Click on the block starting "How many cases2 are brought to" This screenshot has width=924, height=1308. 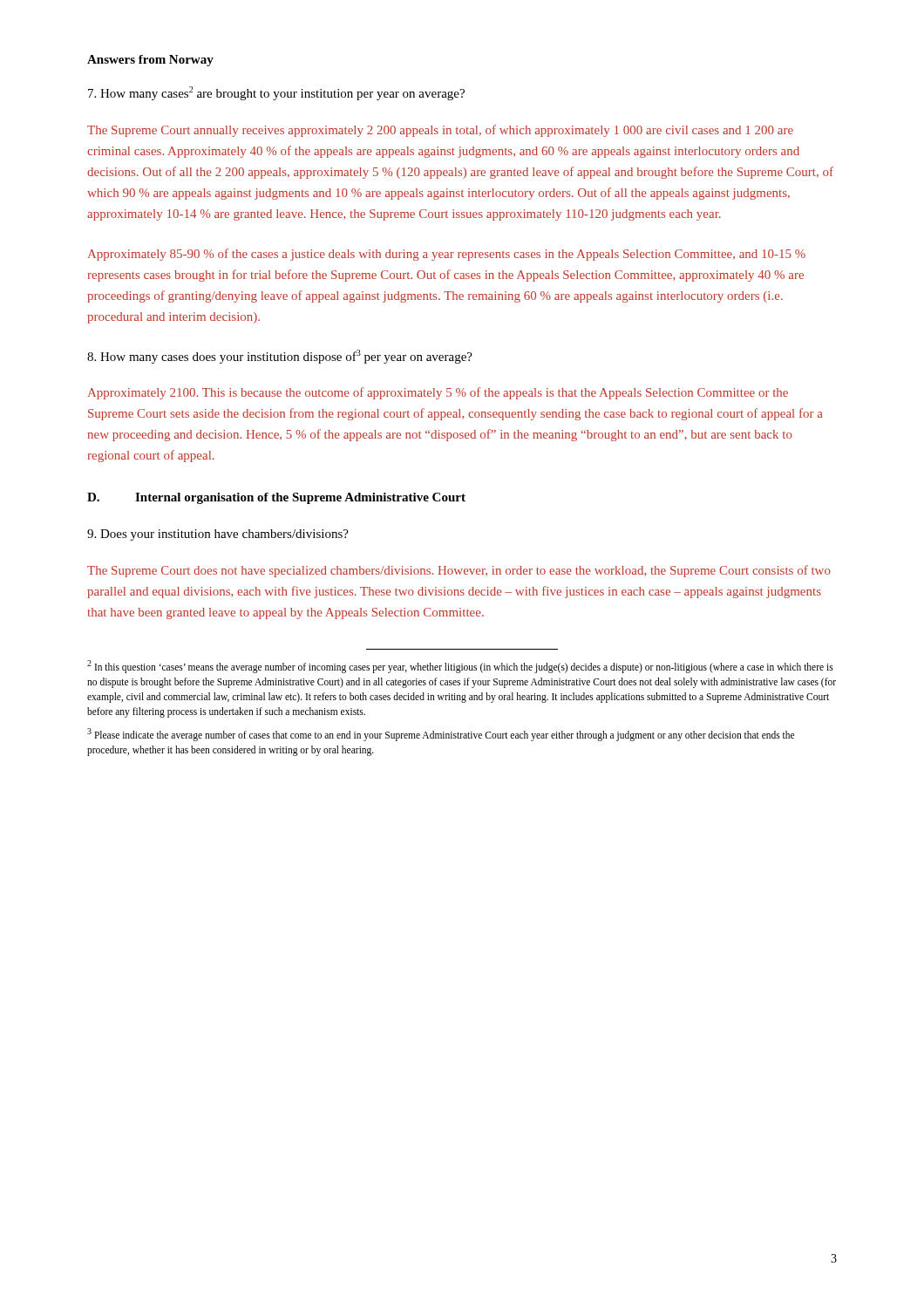pos(276,92)
